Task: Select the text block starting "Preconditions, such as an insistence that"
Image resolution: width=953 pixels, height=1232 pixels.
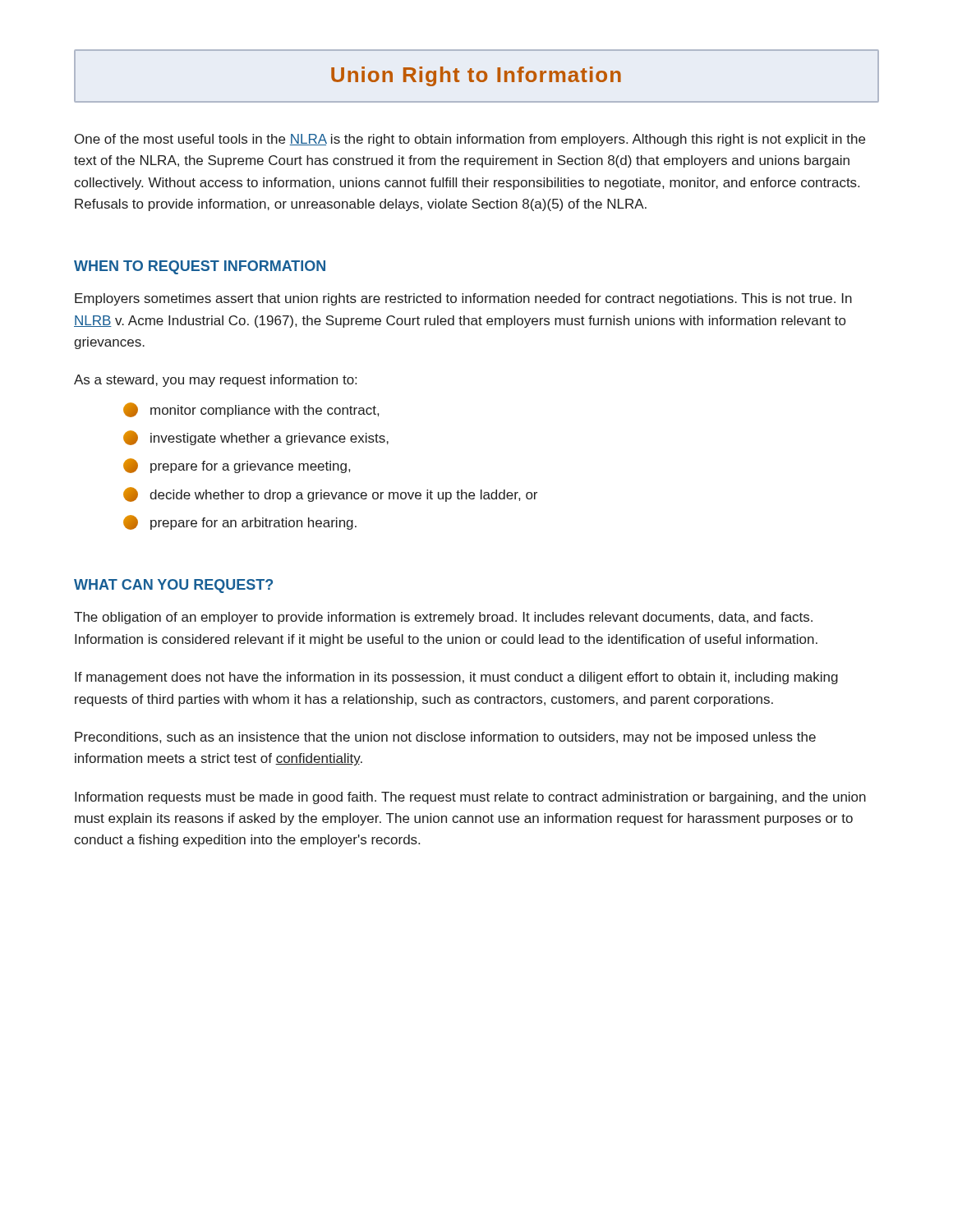Action: point(445,748)
